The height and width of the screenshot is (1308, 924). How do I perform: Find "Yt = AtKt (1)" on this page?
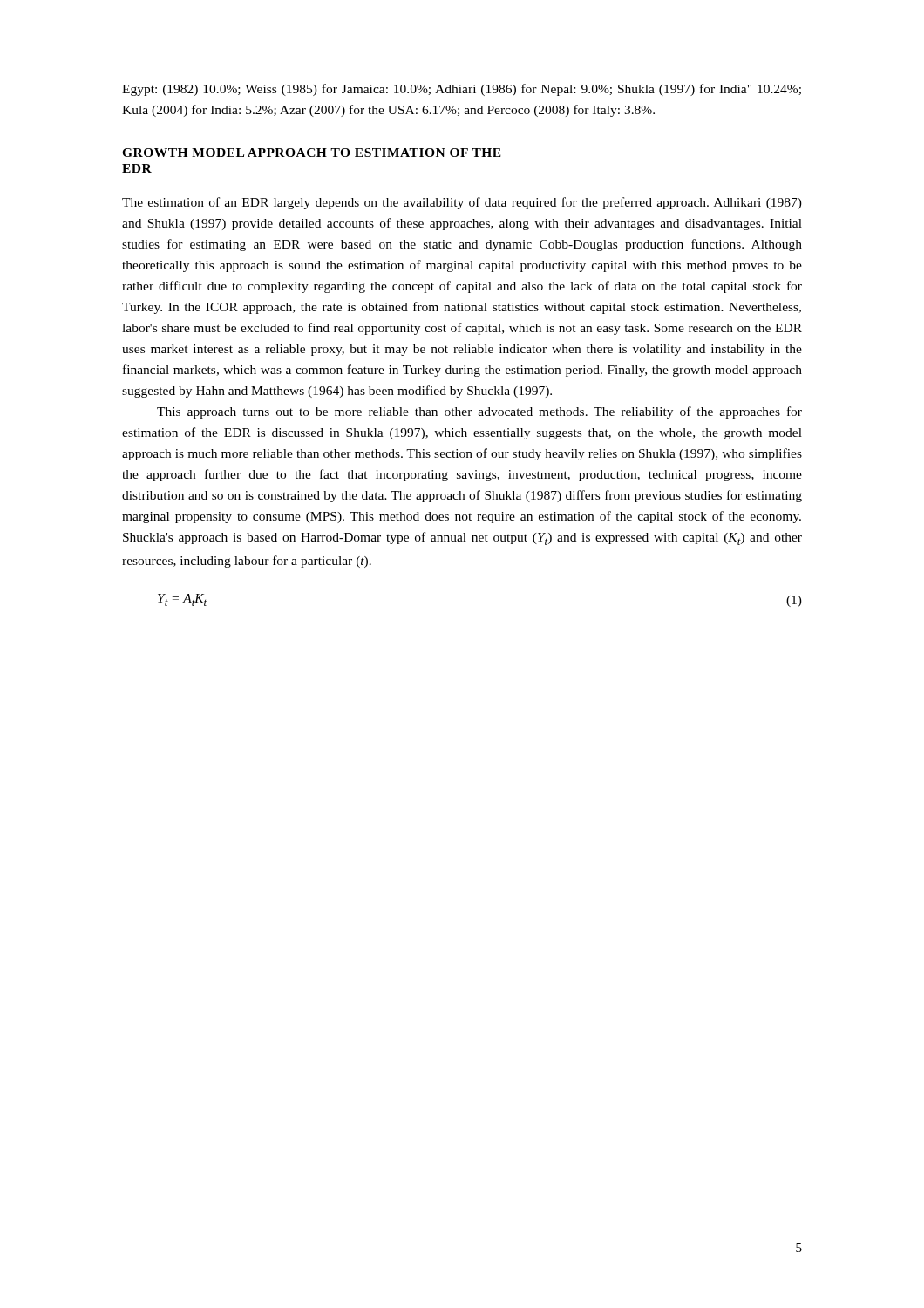click(x=194, y=600)
